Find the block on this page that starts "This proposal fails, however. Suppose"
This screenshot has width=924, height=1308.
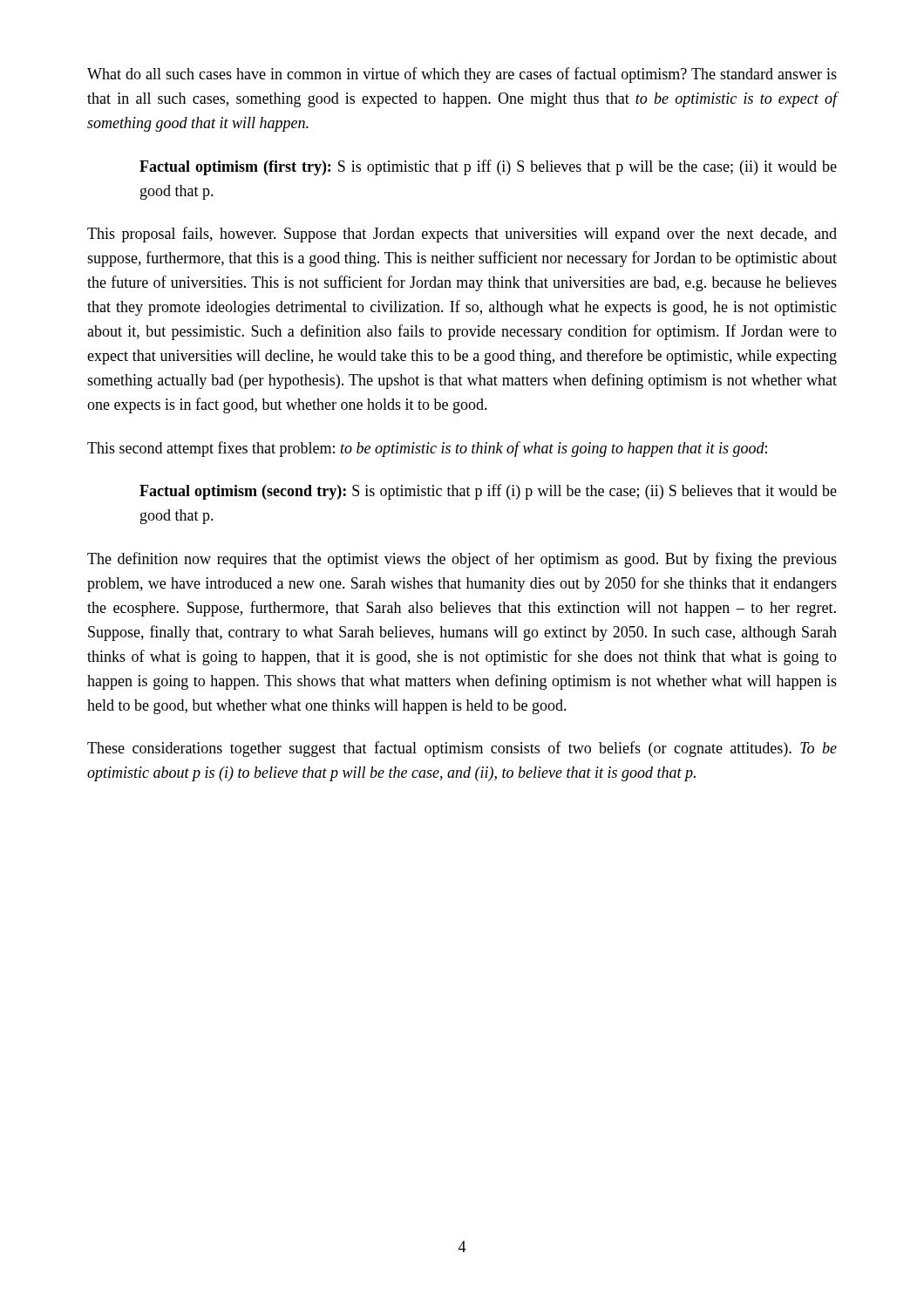(x=462, y=319)
